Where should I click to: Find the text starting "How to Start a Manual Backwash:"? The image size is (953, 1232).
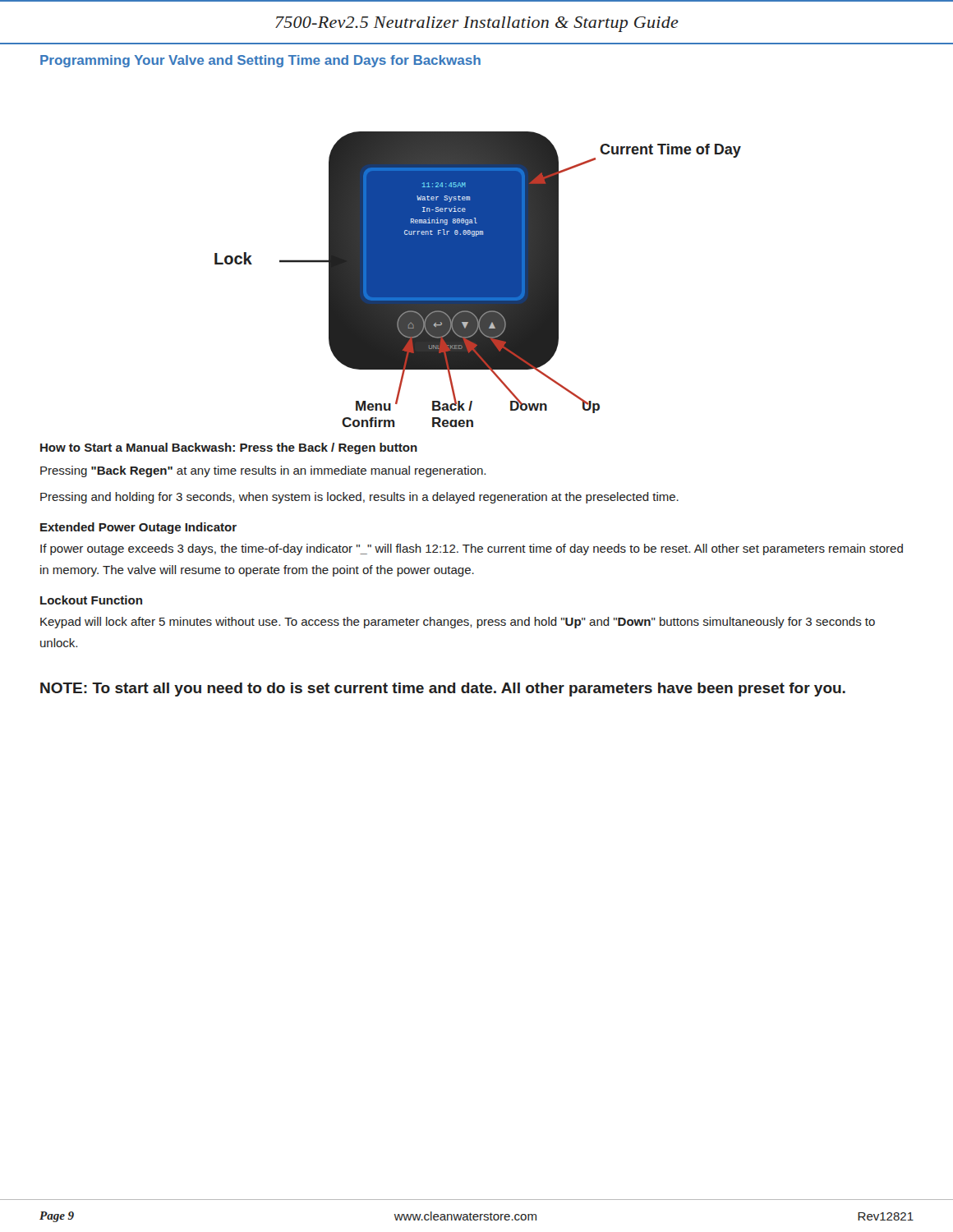point(228,447)
